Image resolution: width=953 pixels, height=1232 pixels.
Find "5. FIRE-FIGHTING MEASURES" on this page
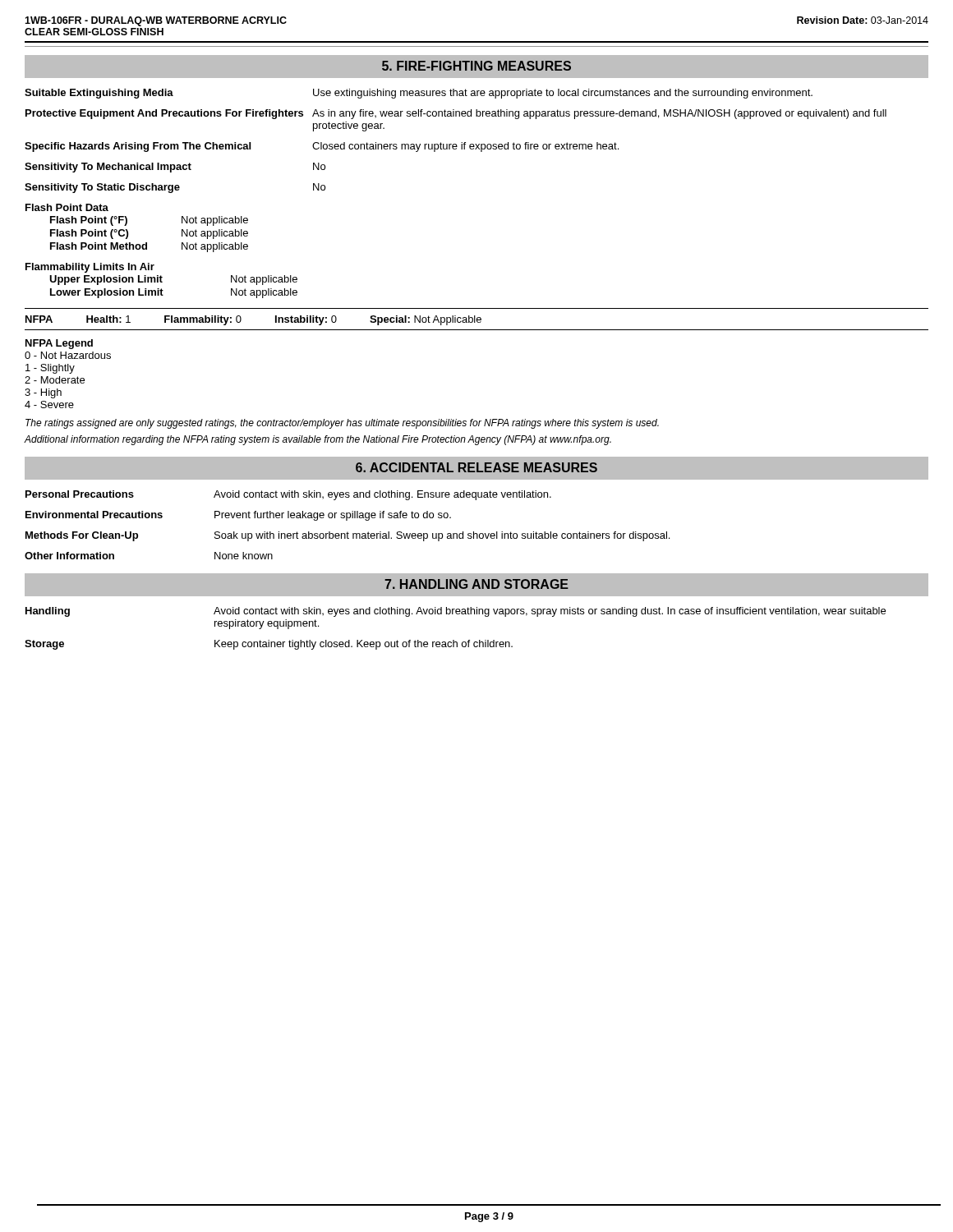pos(476,66)
